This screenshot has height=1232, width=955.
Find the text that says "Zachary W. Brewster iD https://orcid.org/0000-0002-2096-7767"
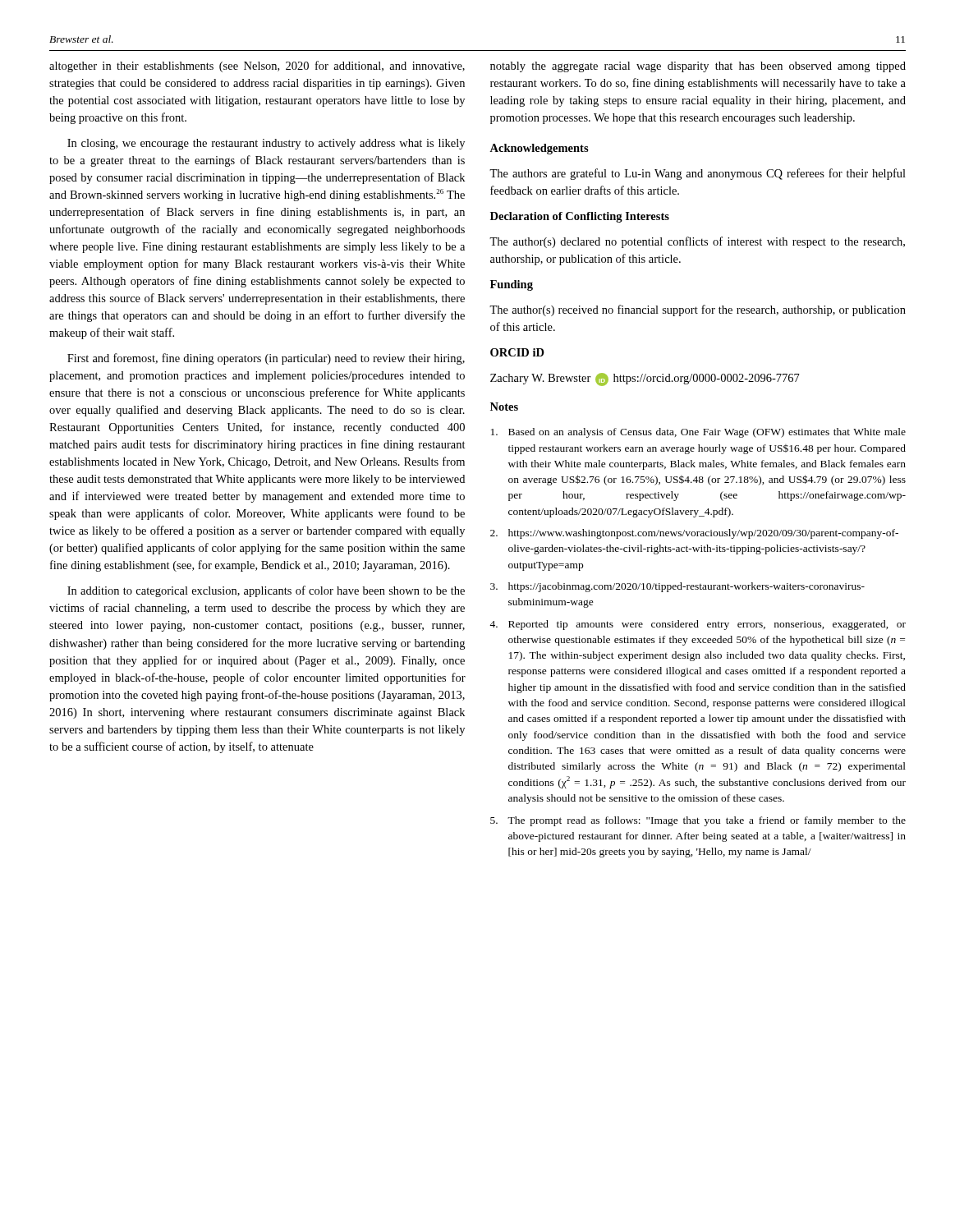[x=698, y=378]
